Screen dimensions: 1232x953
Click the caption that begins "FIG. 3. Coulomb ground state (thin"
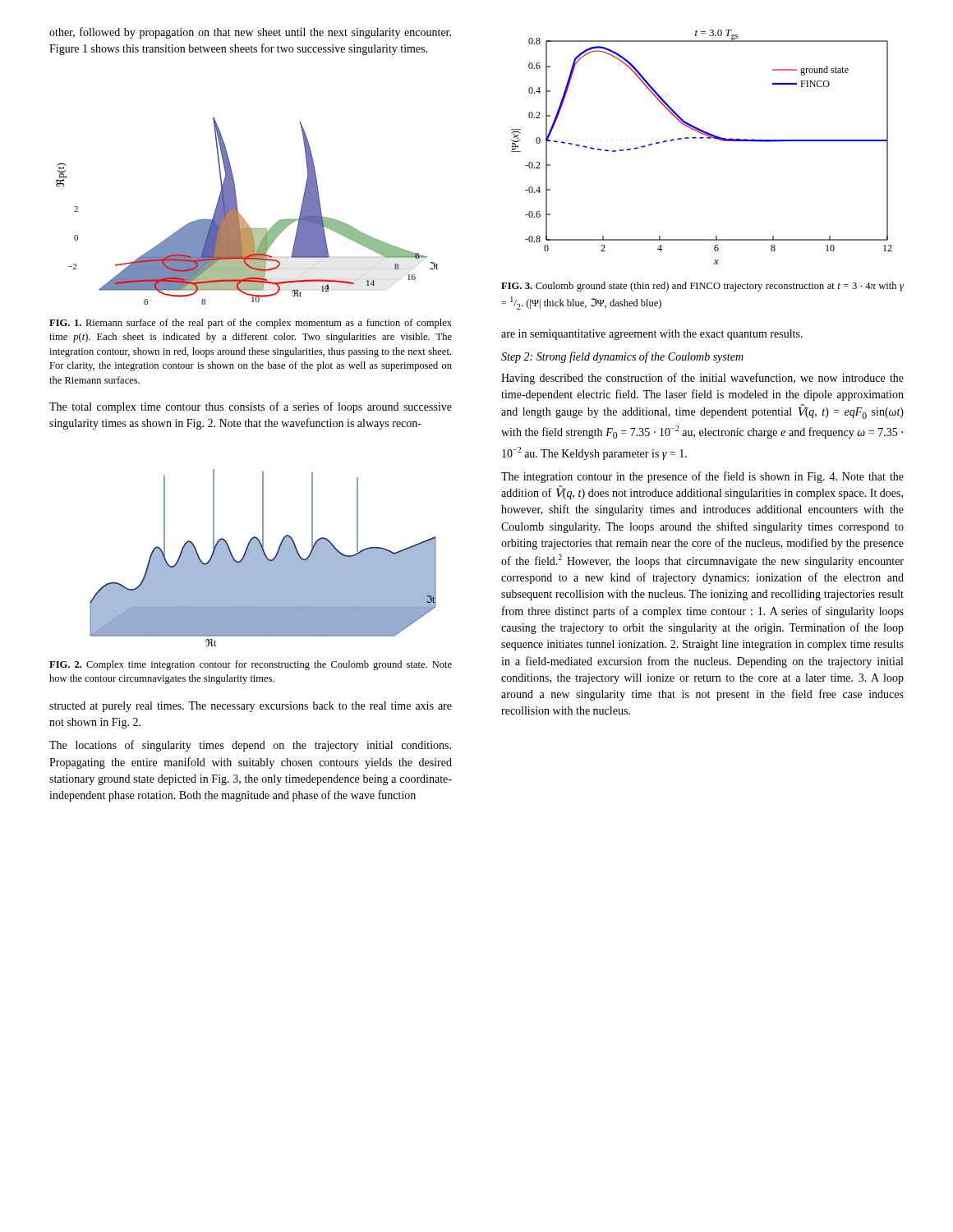(x=702, y=295)
